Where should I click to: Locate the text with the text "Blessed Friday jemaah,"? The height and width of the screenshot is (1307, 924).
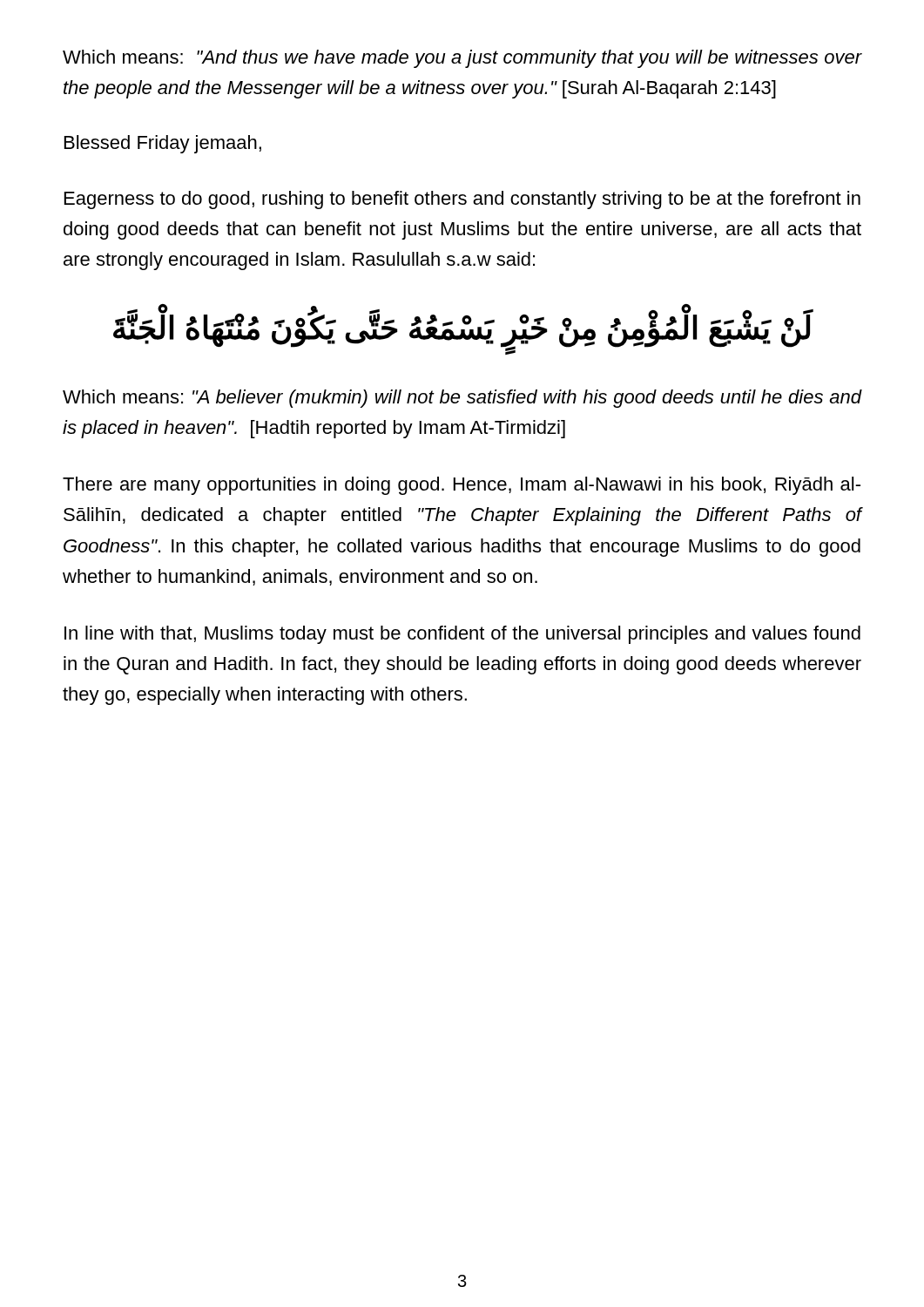[163, 143]
